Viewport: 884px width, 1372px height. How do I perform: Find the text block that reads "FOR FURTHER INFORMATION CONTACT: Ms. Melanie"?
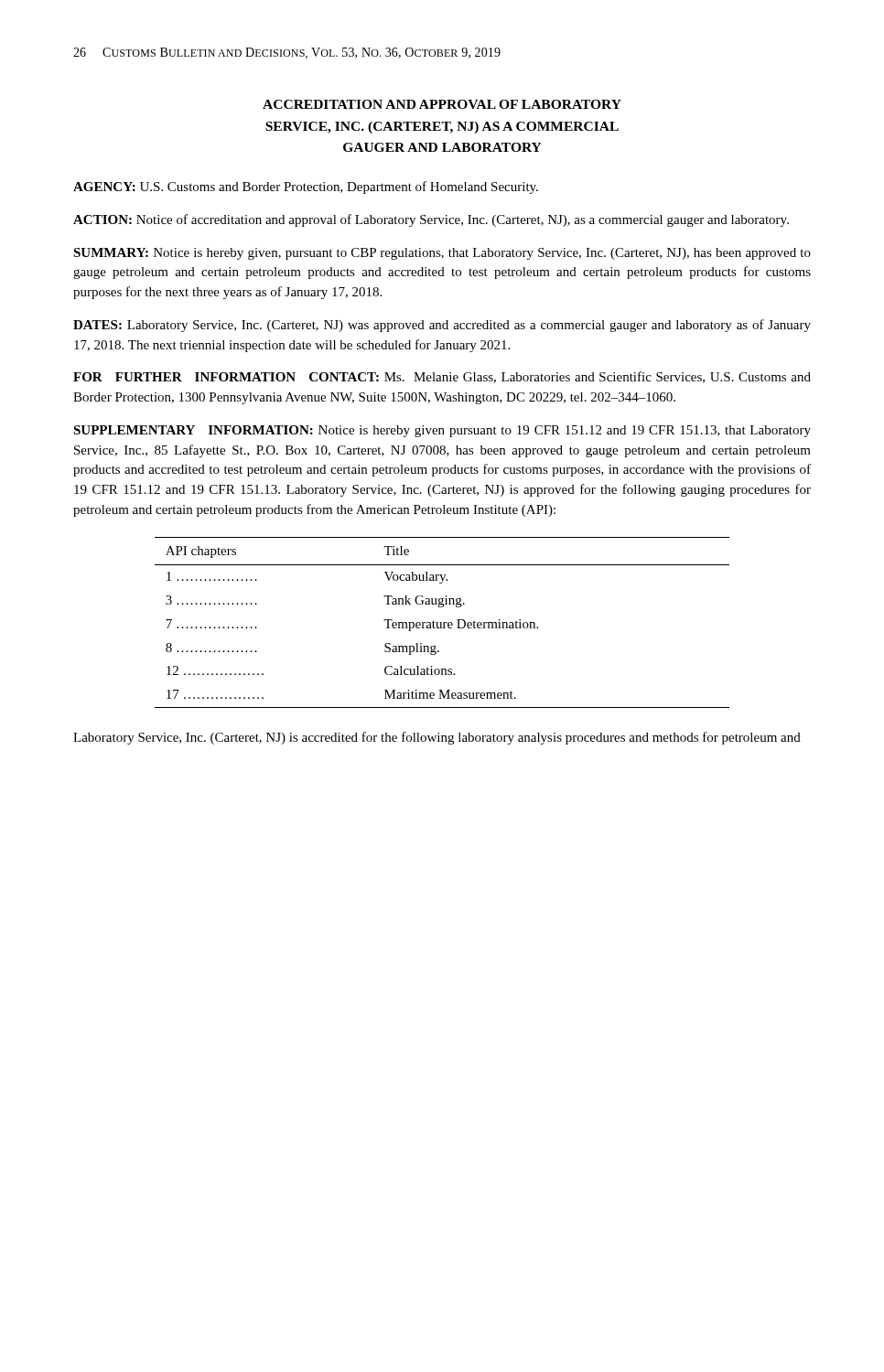[x=442, y=387]
